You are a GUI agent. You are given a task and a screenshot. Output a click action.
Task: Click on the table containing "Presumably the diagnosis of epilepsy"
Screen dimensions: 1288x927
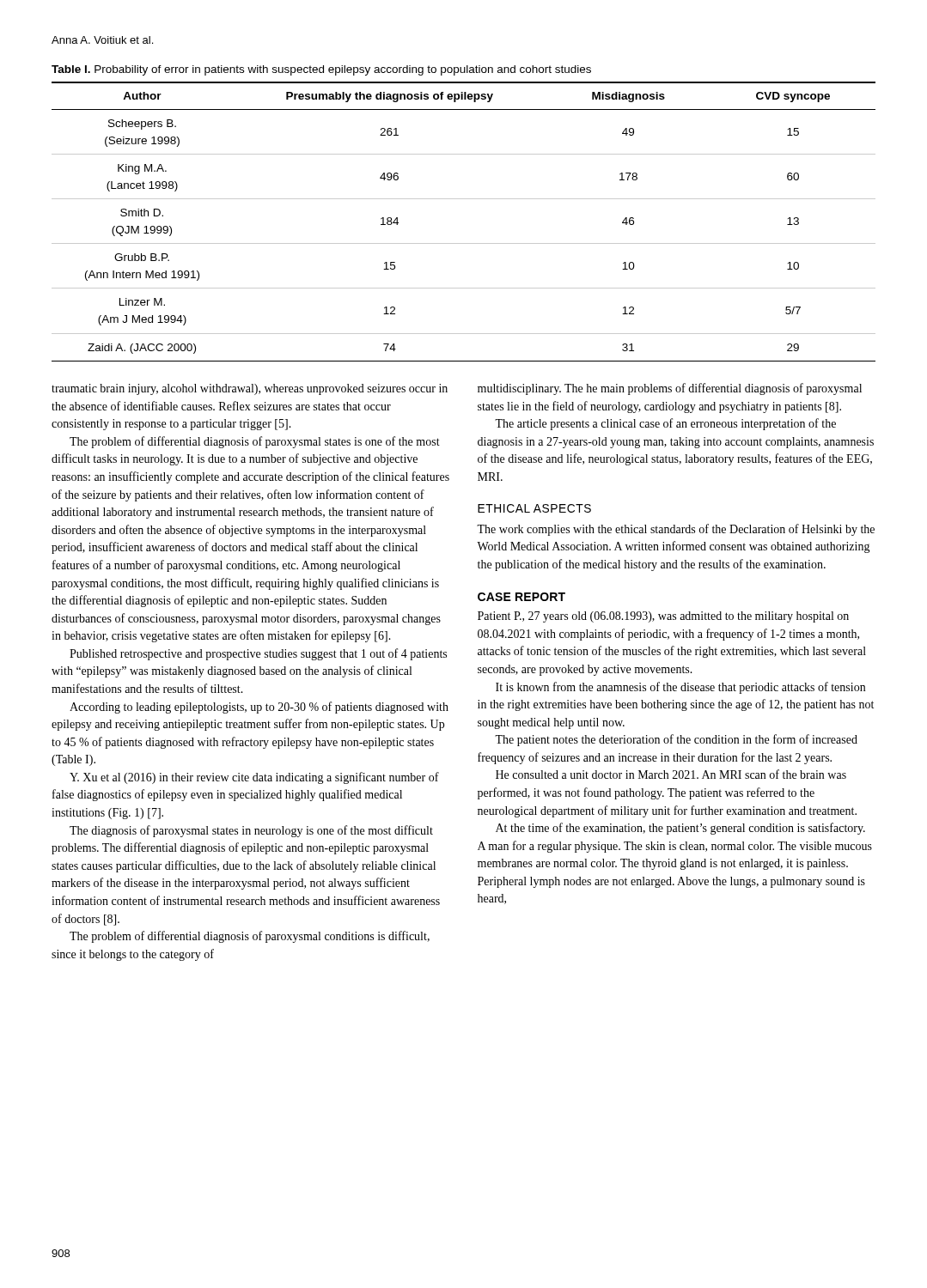[x=464, y=222]
